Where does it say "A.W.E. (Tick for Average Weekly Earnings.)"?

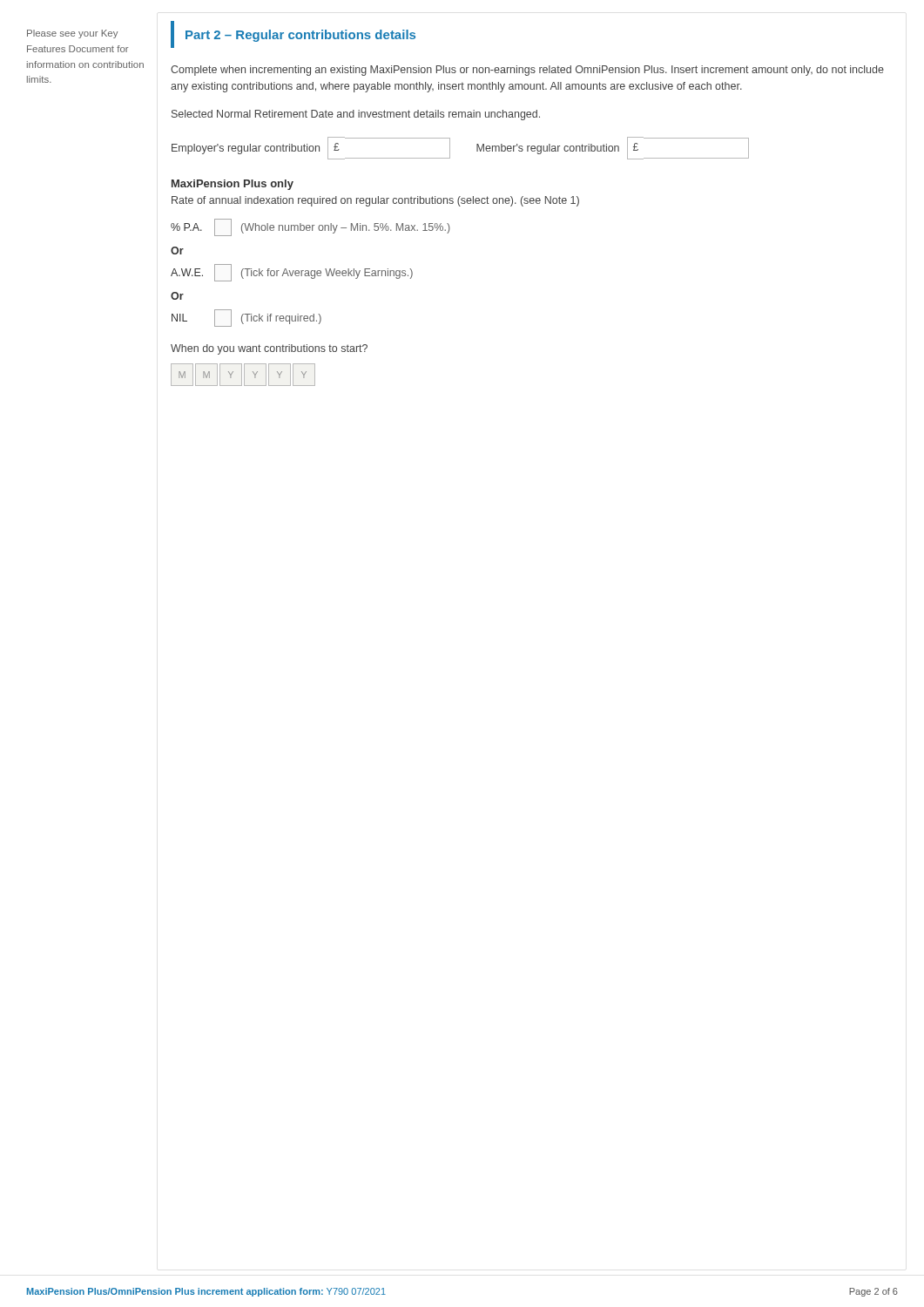[292, 273]
